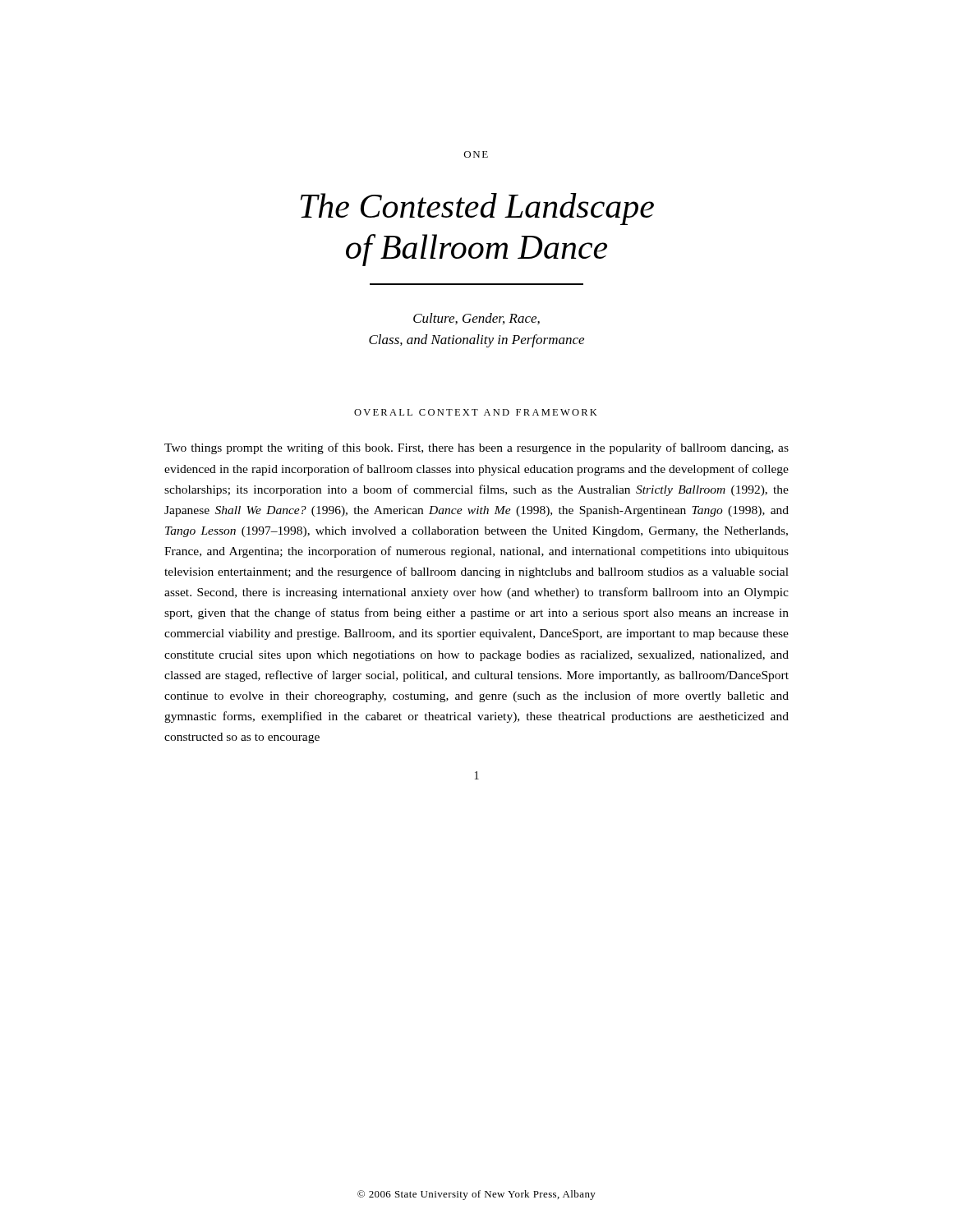Image resolution: width=953 pixels, height=1232 pixels.
Task: Click the section header that begins "OVERALL CONTEXT AND"
Action: (476, 413)
